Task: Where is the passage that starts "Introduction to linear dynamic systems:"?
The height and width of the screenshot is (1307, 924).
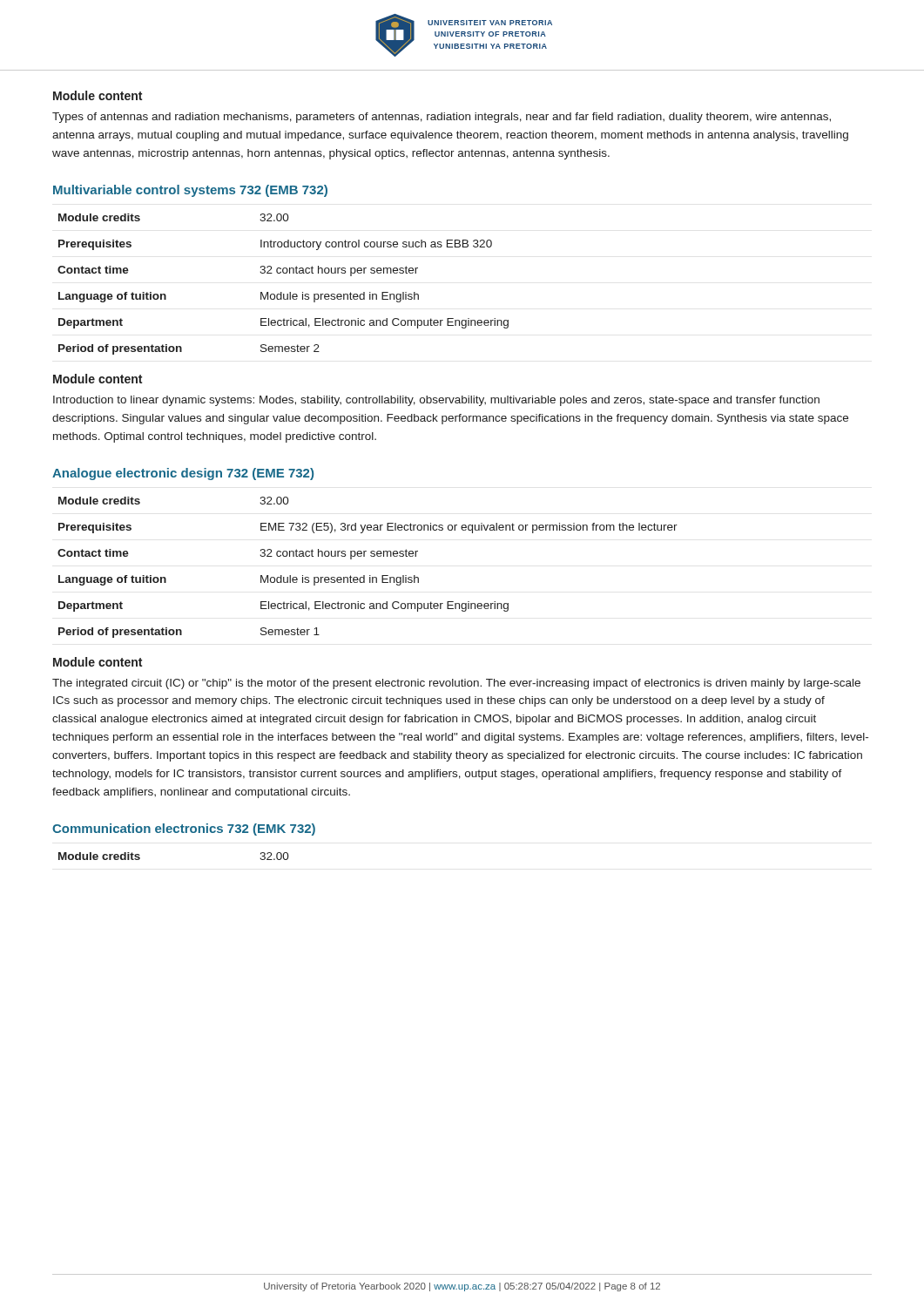Action: tap(451, 418)
